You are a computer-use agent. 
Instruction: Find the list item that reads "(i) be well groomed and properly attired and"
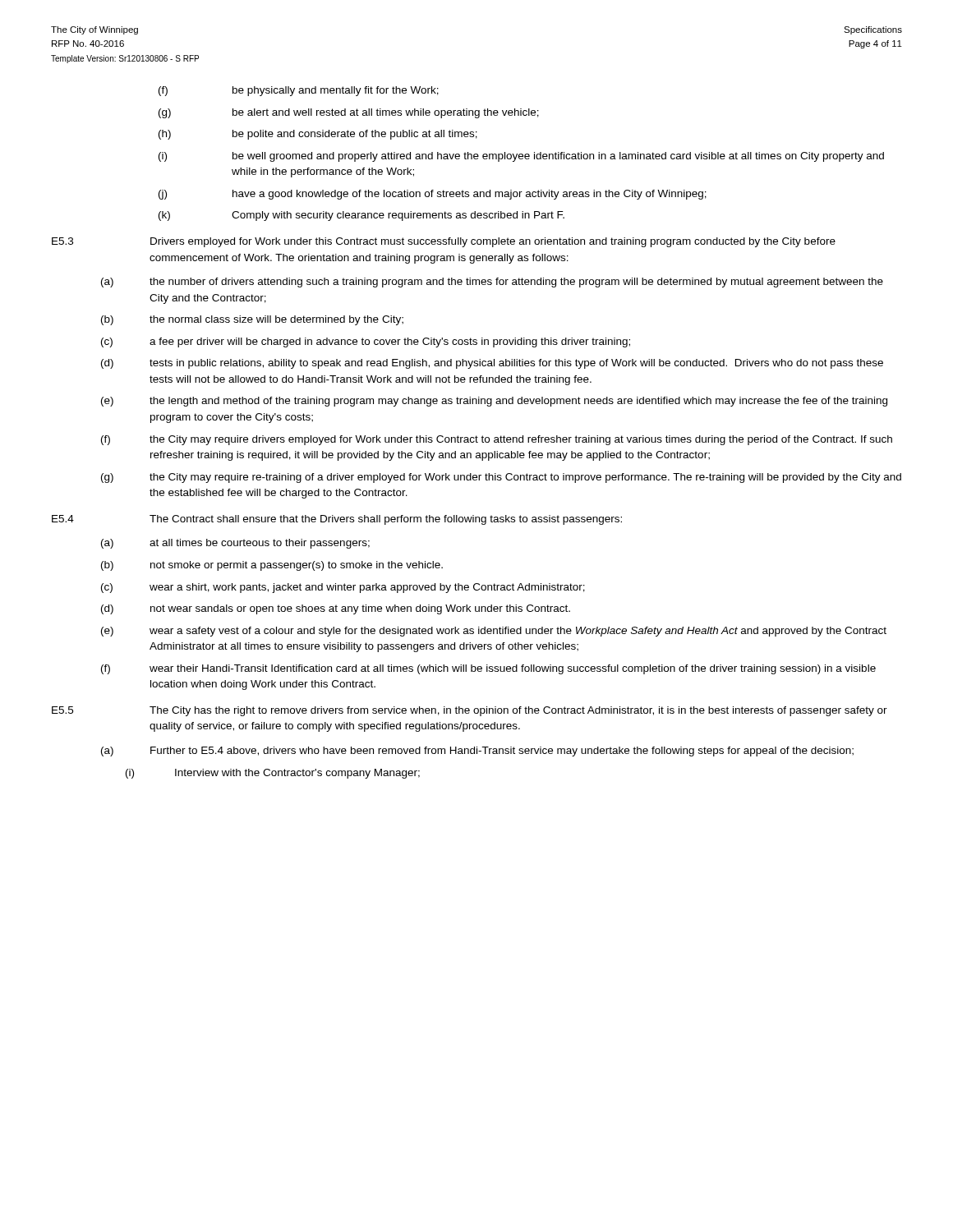476,164
